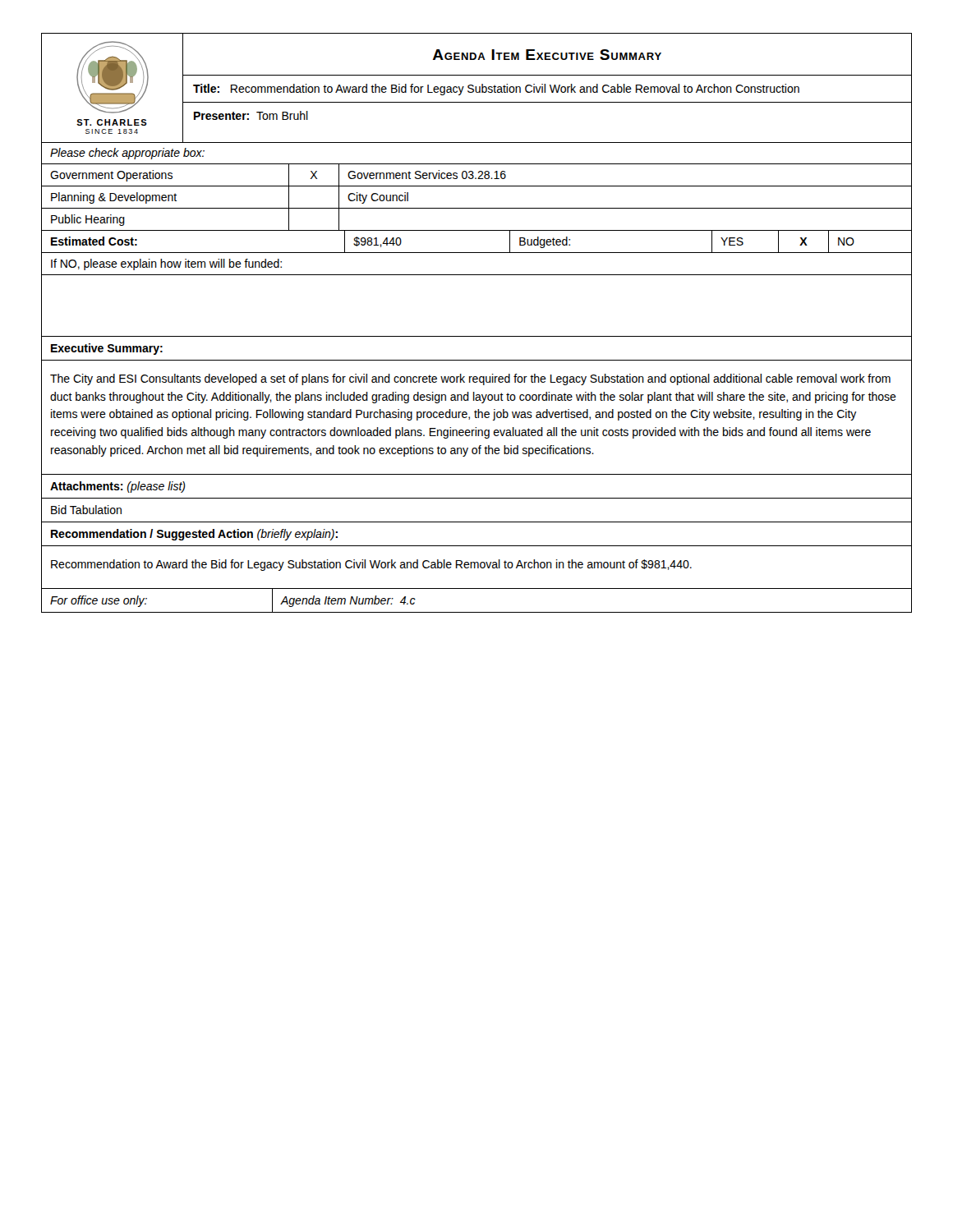Navigate to the region starting "If NO, please explain how item will be"
The image size is (953, 1232).
(476, 264)
